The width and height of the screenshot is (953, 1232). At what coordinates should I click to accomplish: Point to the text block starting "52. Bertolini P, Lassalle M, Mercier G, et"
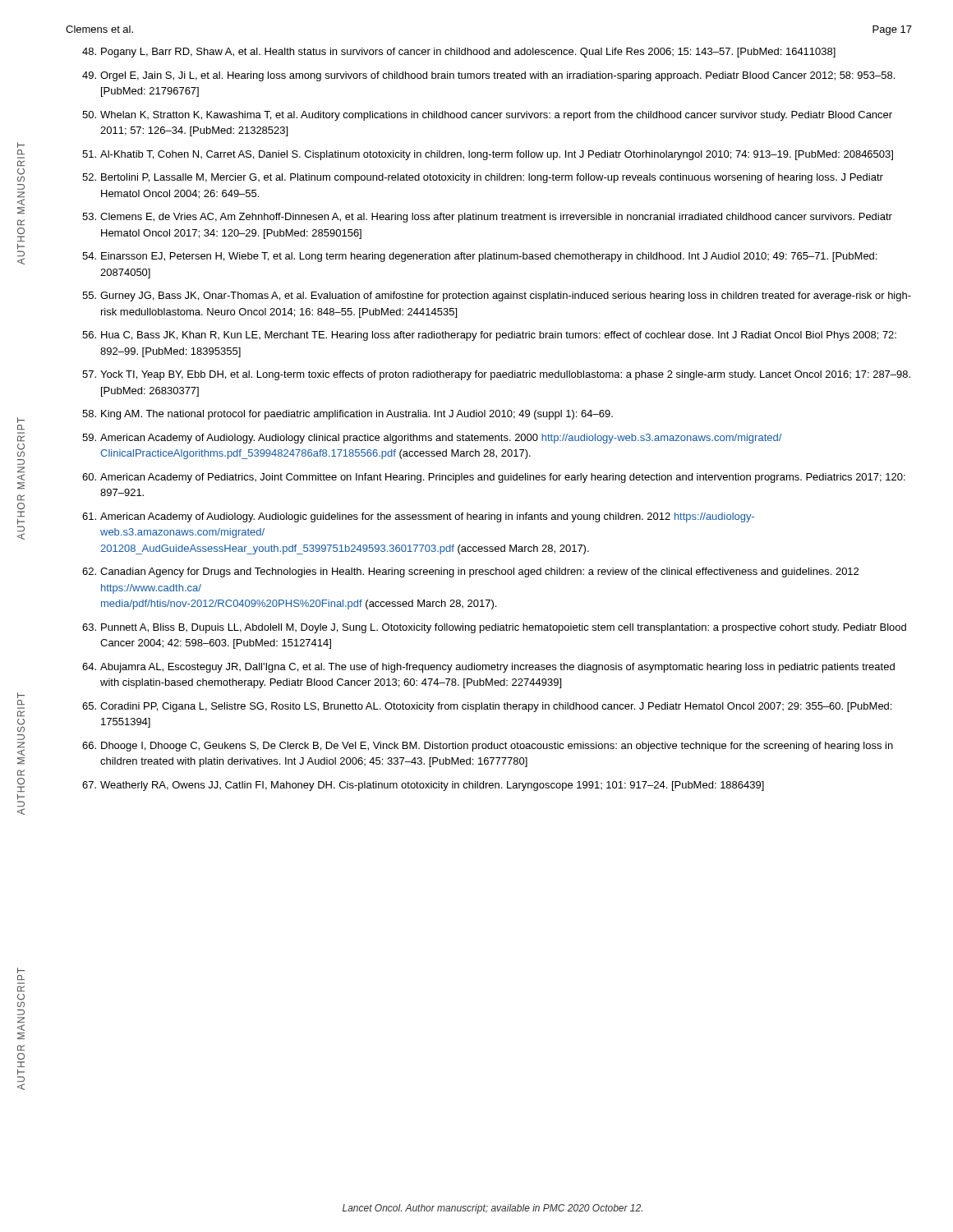tap(489, 185)
